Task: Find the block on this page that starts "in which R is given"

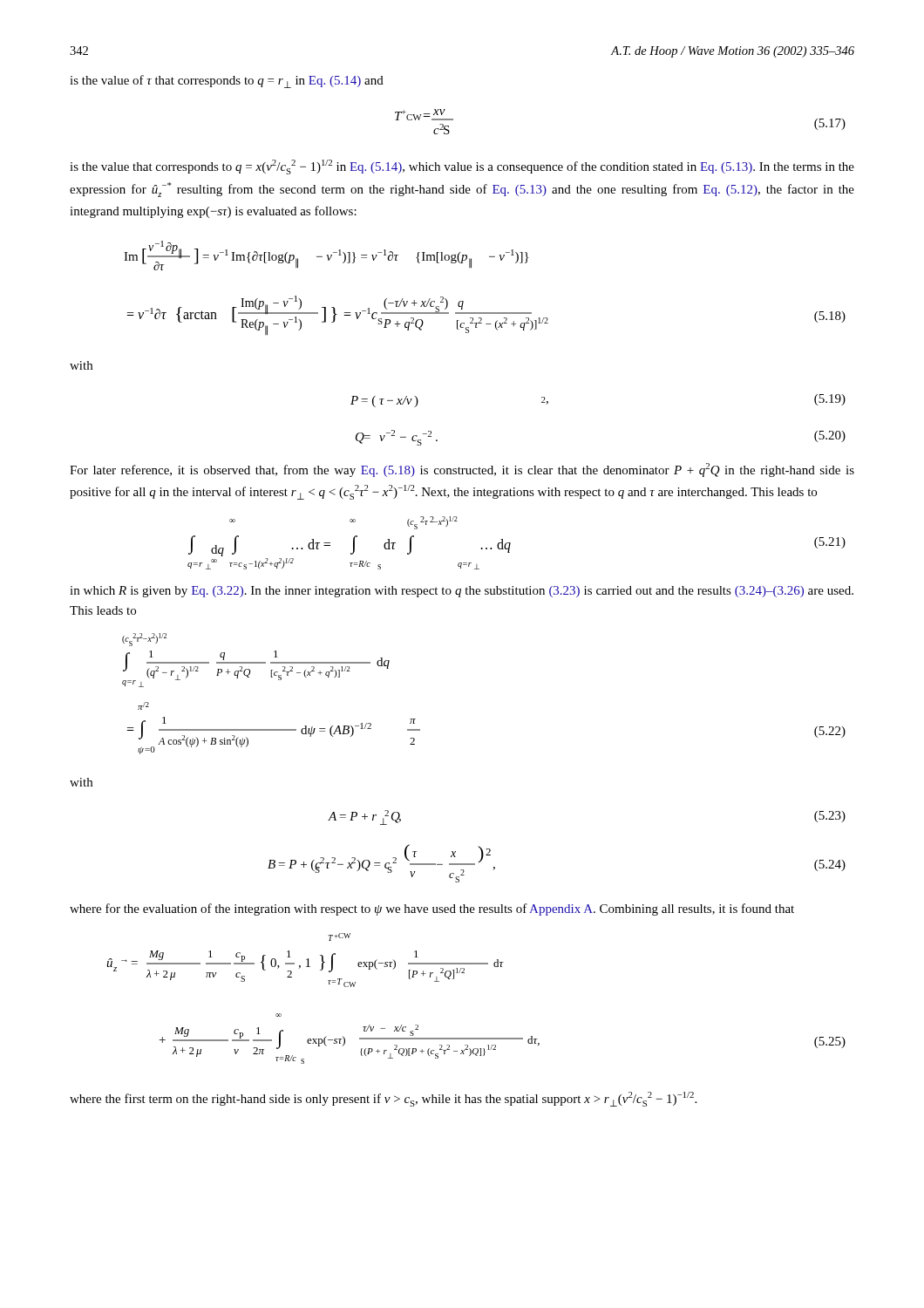Action: [462, 601]
